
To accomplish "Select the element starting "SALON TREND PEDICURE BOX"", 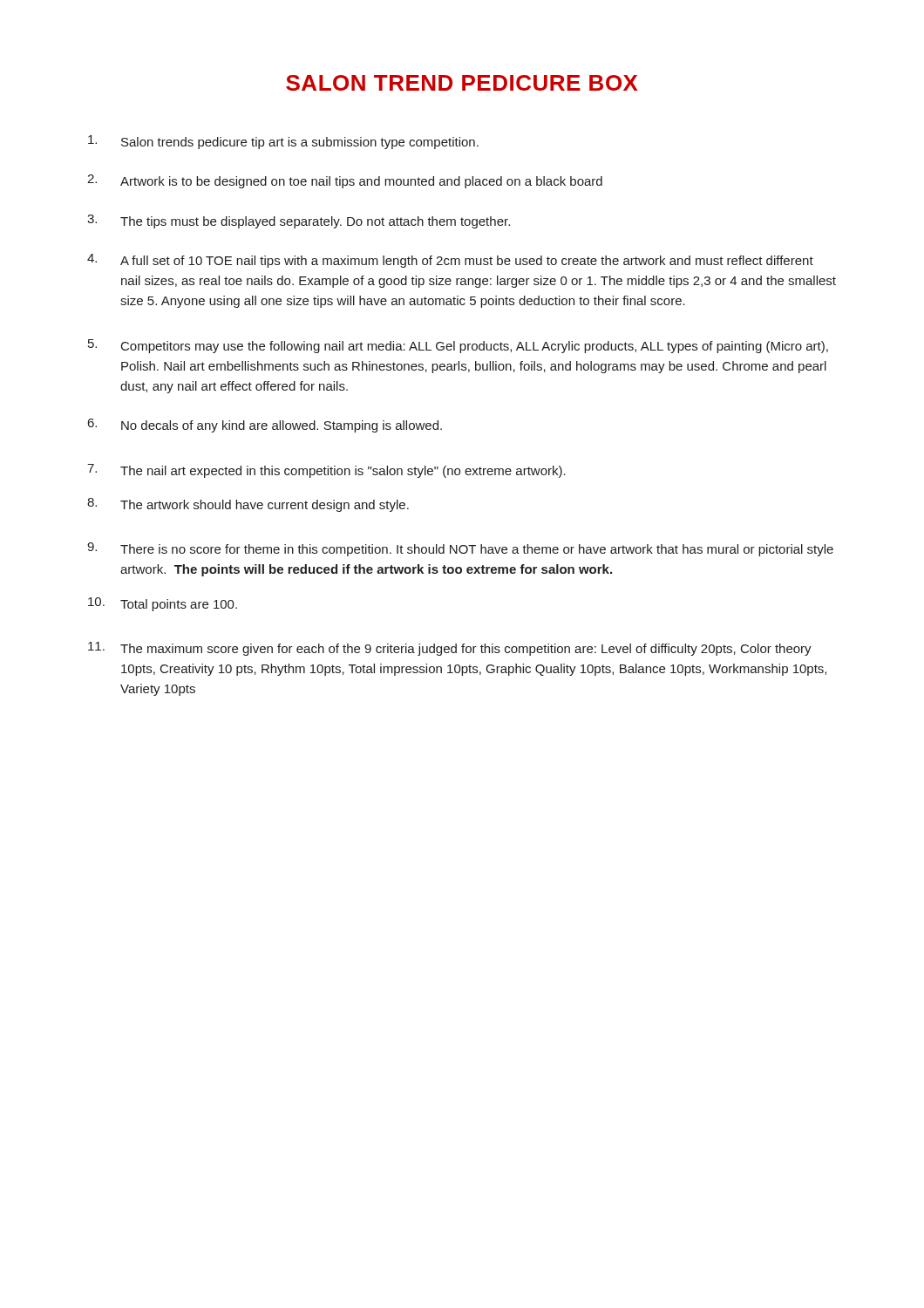I will click(x=462, y=83).
